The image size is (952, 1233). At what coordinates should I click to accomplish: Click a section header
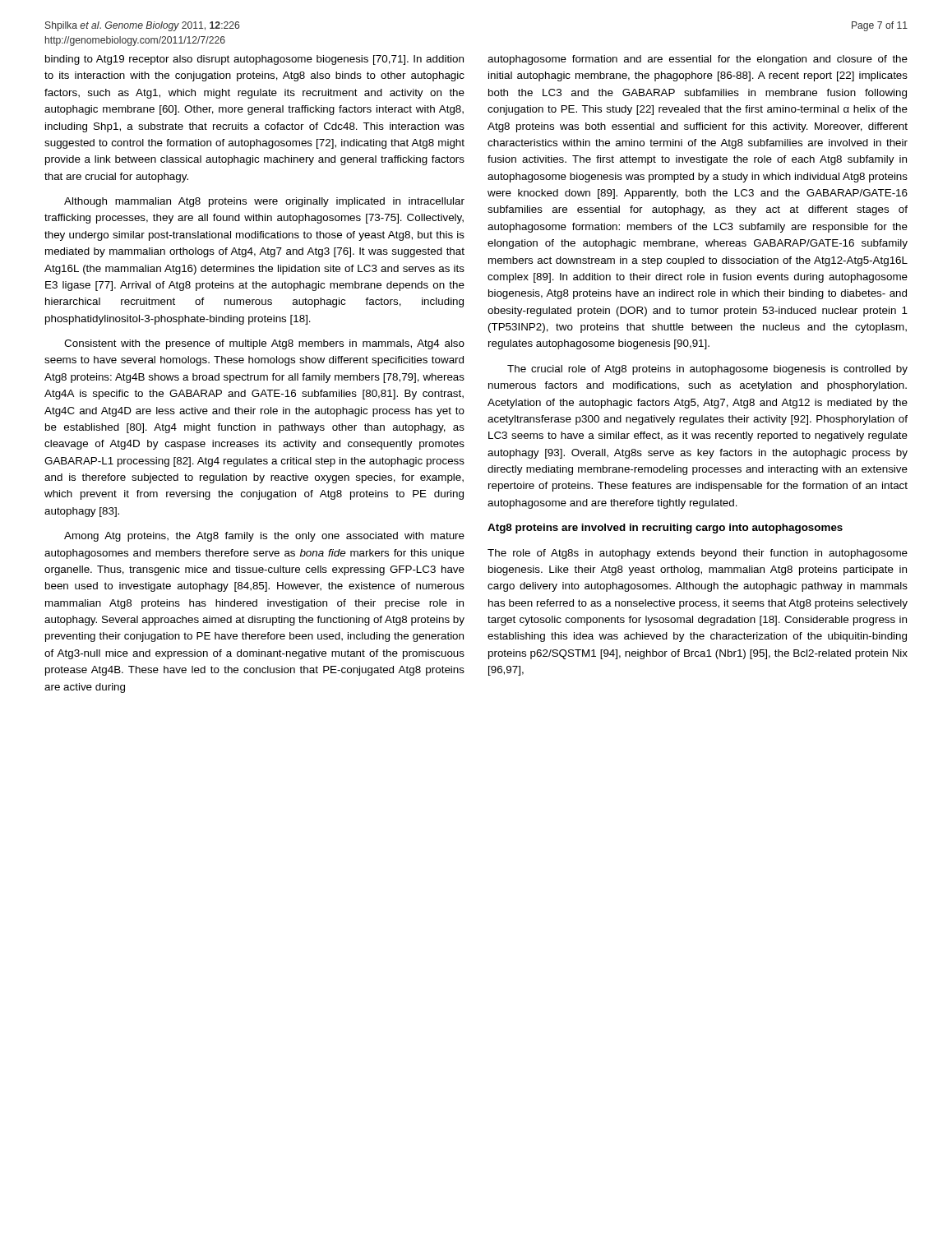point(698,528)
